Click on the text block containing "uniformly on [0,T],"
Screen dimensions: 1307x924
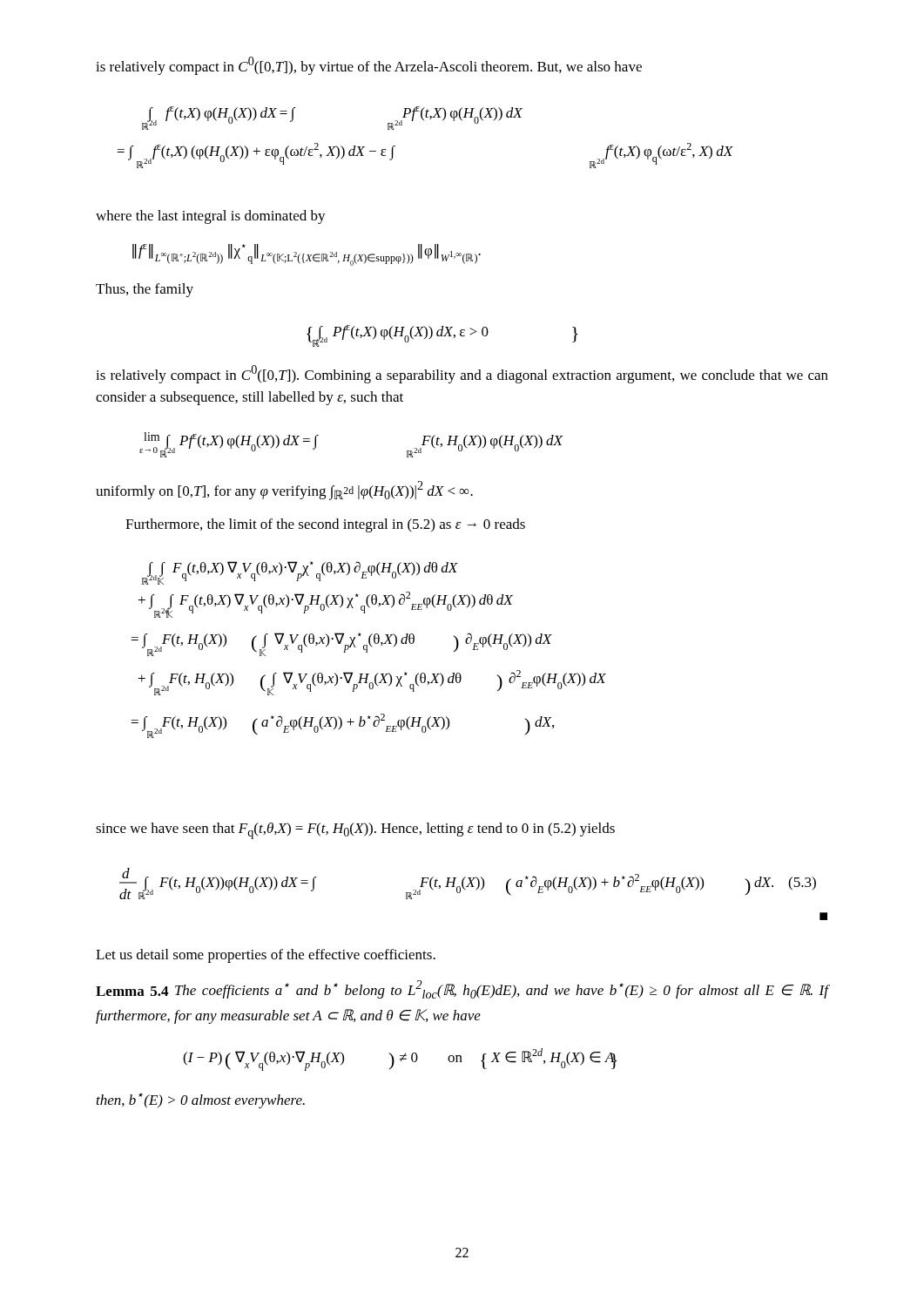tap(285, 490)
